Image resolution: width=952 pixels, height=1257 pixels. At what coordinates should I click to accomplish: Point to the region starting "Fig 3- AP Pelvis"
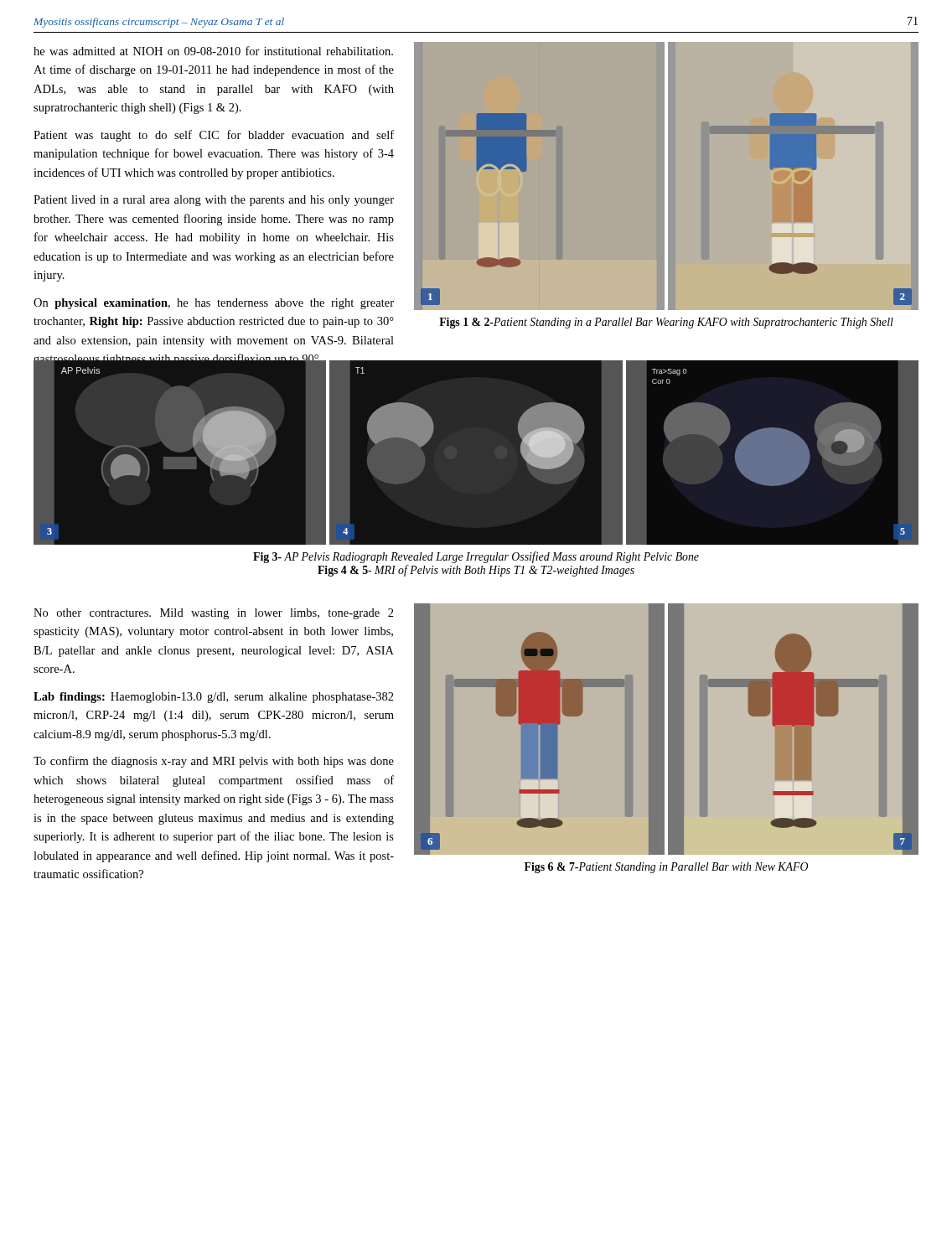pos(476,564)
